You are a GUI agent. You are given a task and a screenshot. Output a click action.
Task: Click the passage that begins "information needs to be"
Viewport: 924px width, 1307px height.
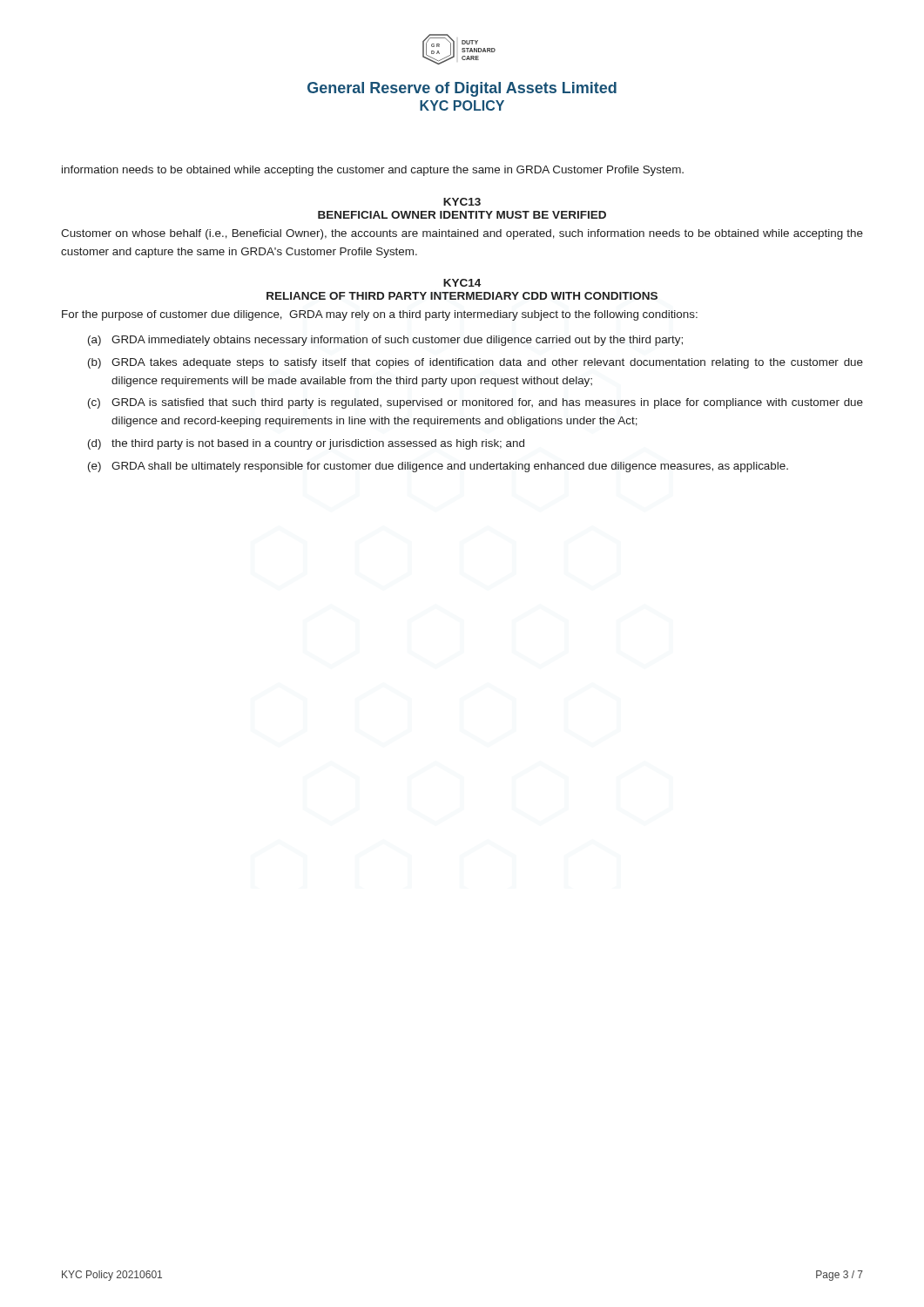pyautogui.click(x=373, y=170)
